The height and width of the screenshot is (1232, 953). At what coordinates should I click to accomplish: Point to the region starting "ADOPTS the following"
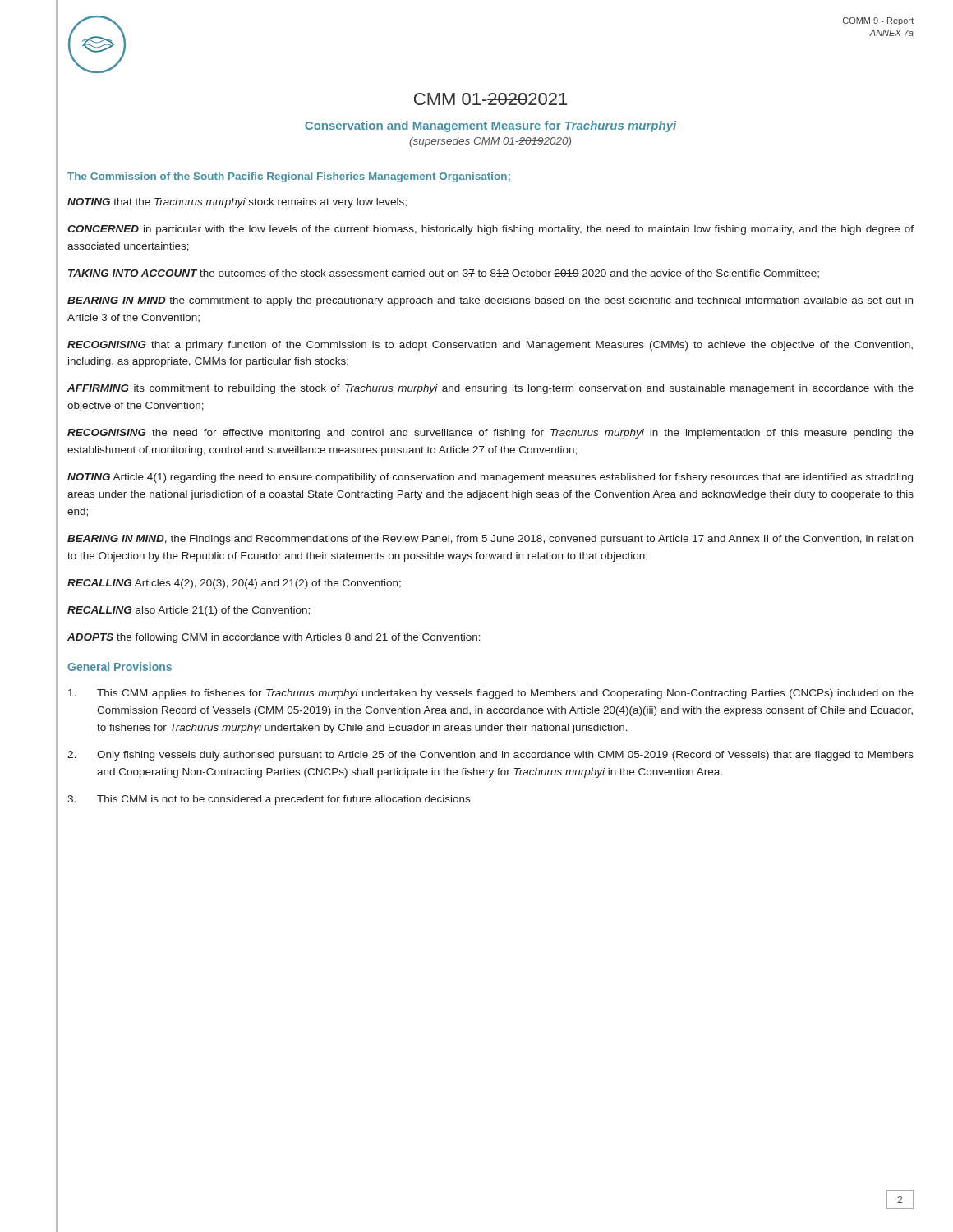pos(274,637)
